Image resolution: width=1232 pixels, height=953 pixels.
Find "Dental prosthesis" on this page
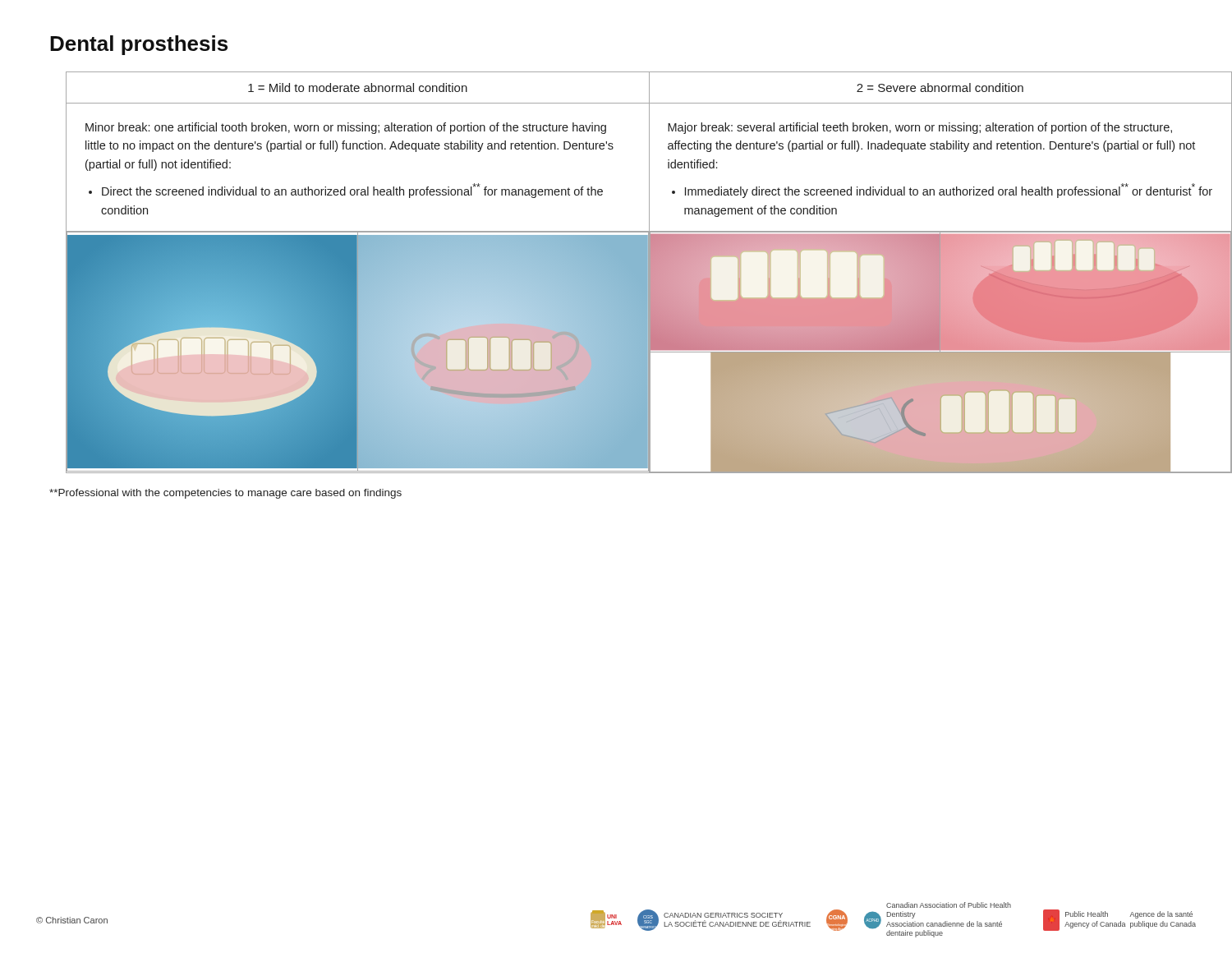coord(139,44)
